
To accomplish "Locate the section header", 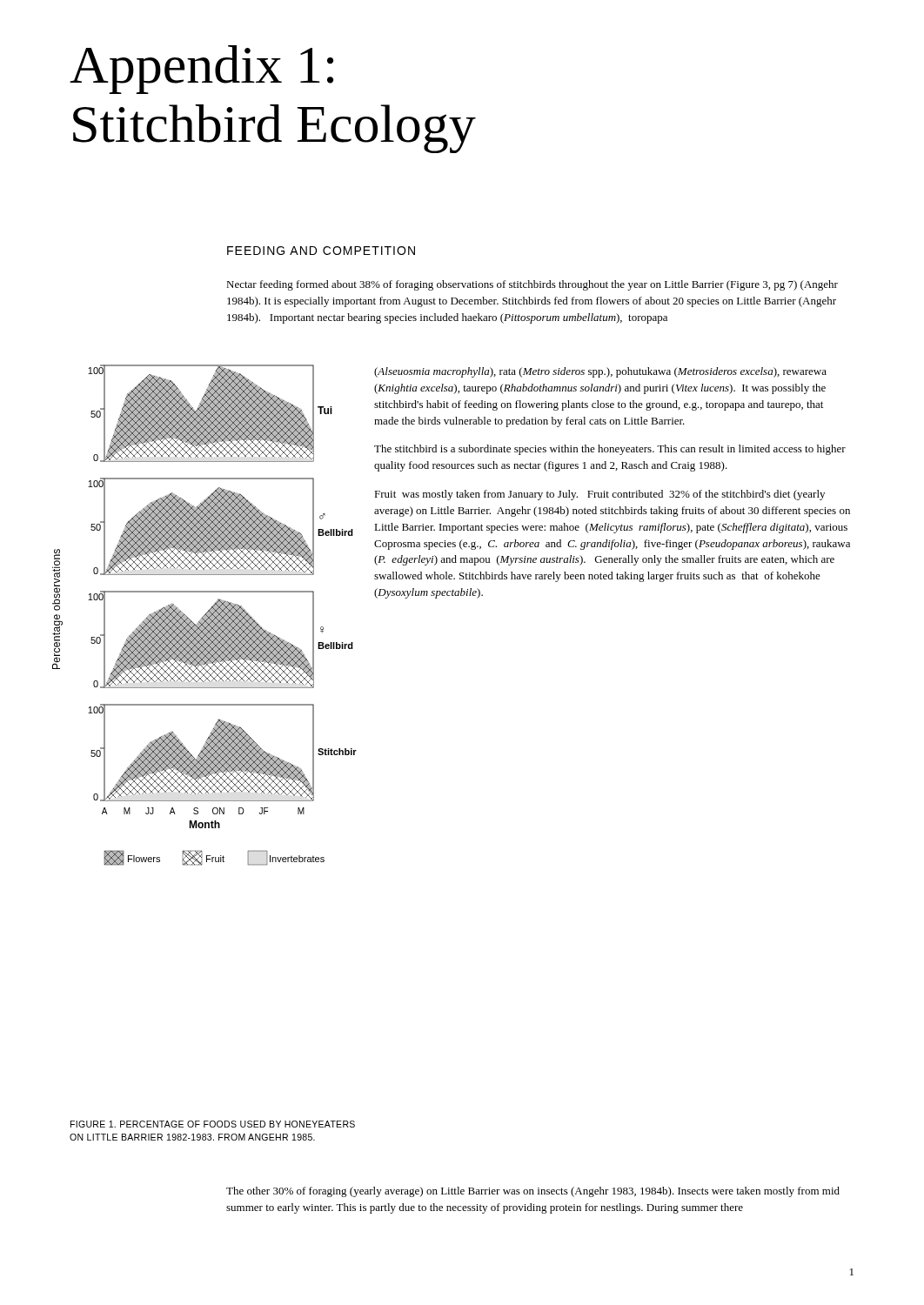I will click(322, 251).
